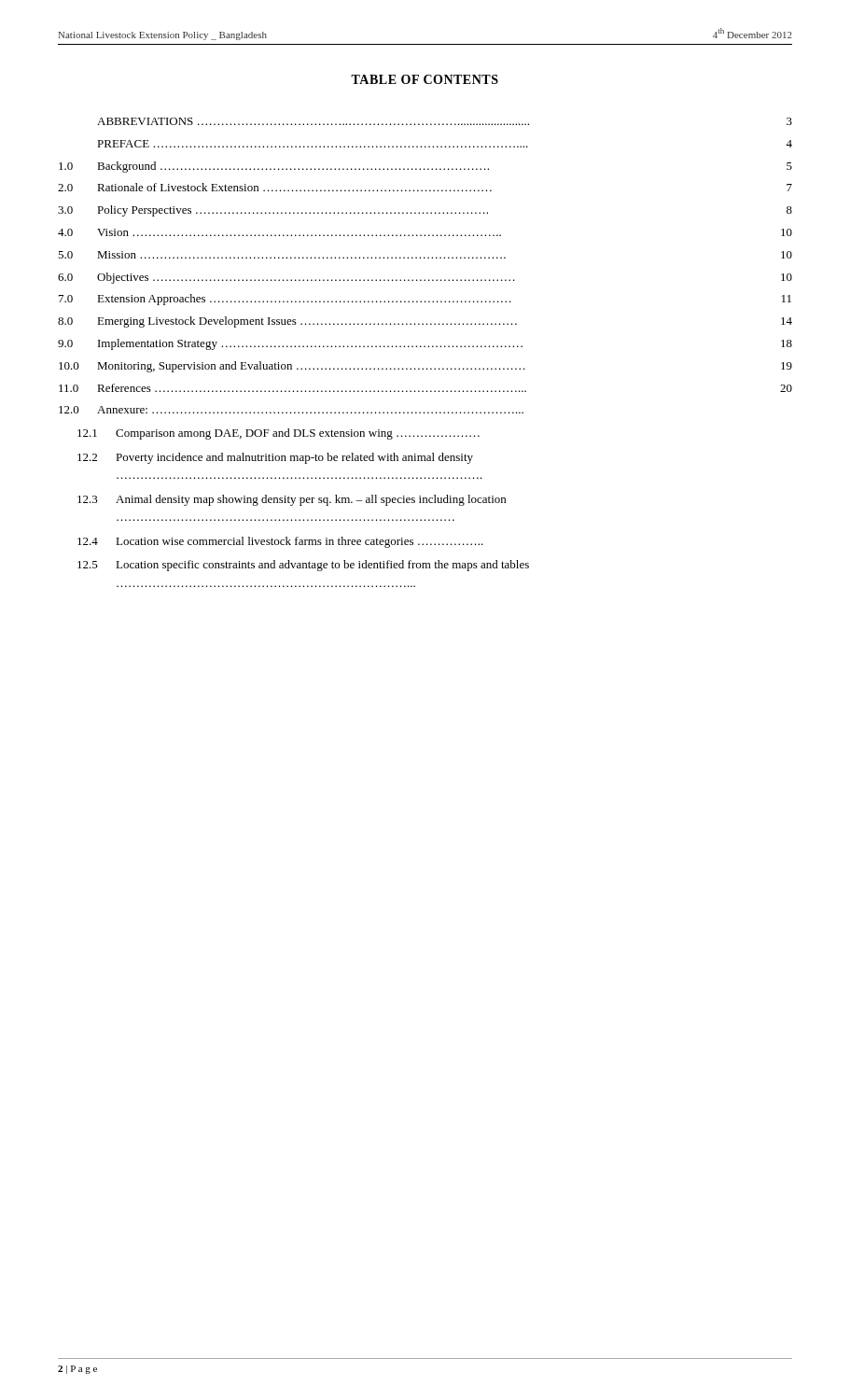
Task: Point to the block beginning "4.0 Vision ……………………………………………………………………………….."
Action: (x=425, y=233)
